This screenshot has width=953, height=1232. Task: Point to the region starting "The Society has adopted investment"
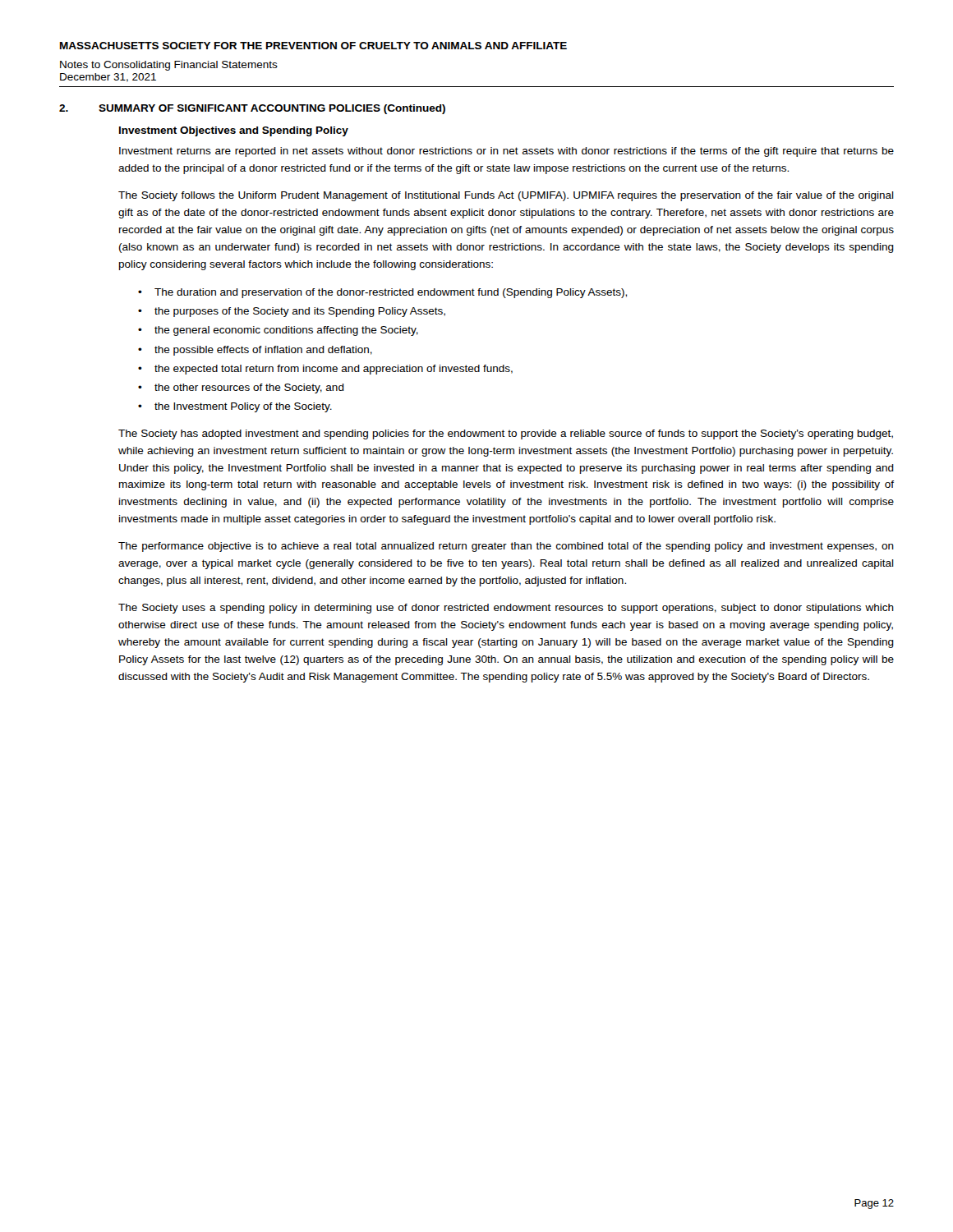[x=506, y=476]
